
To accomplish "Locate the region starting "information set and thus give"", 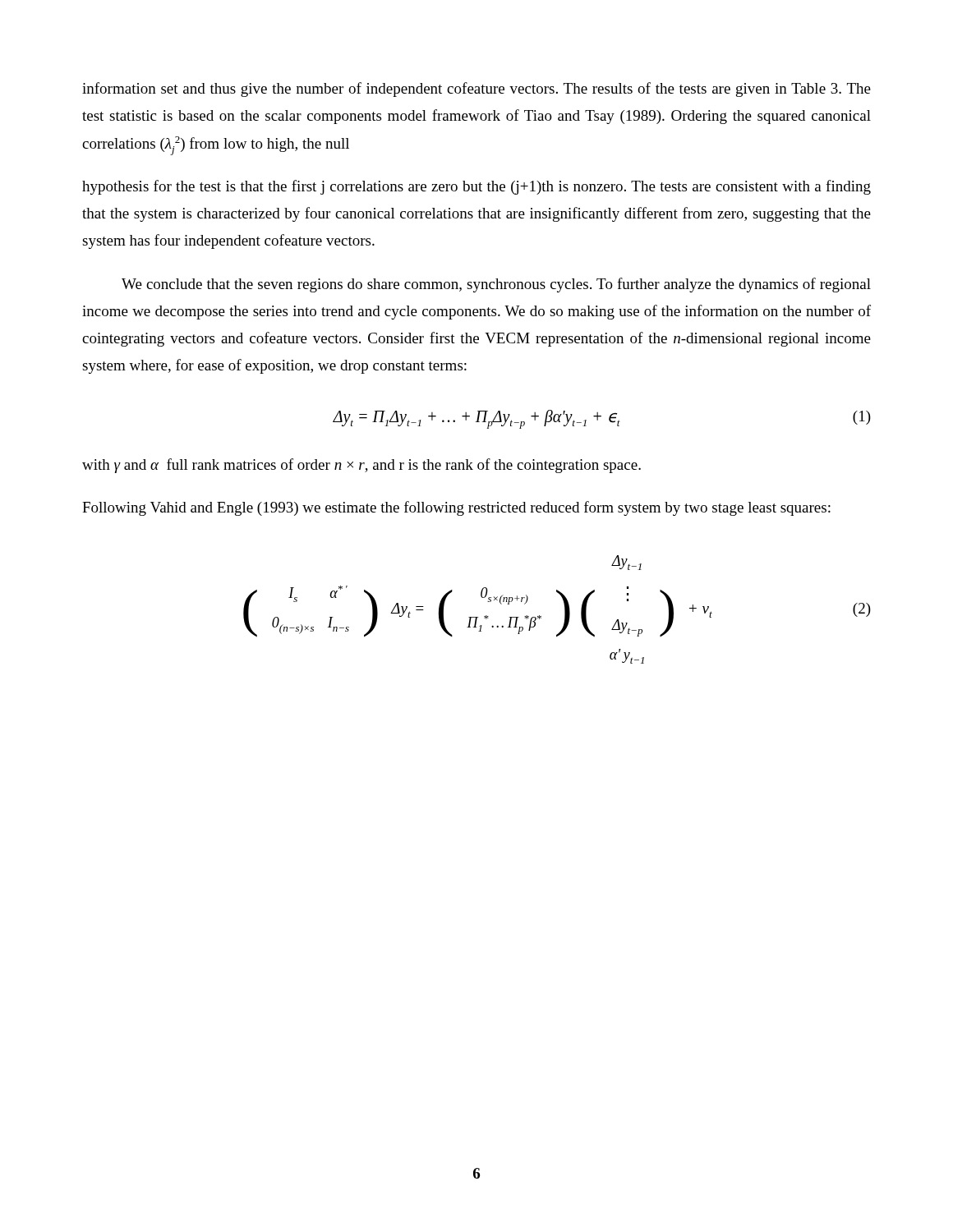I will pyautogui.click(x=476, y=90).
